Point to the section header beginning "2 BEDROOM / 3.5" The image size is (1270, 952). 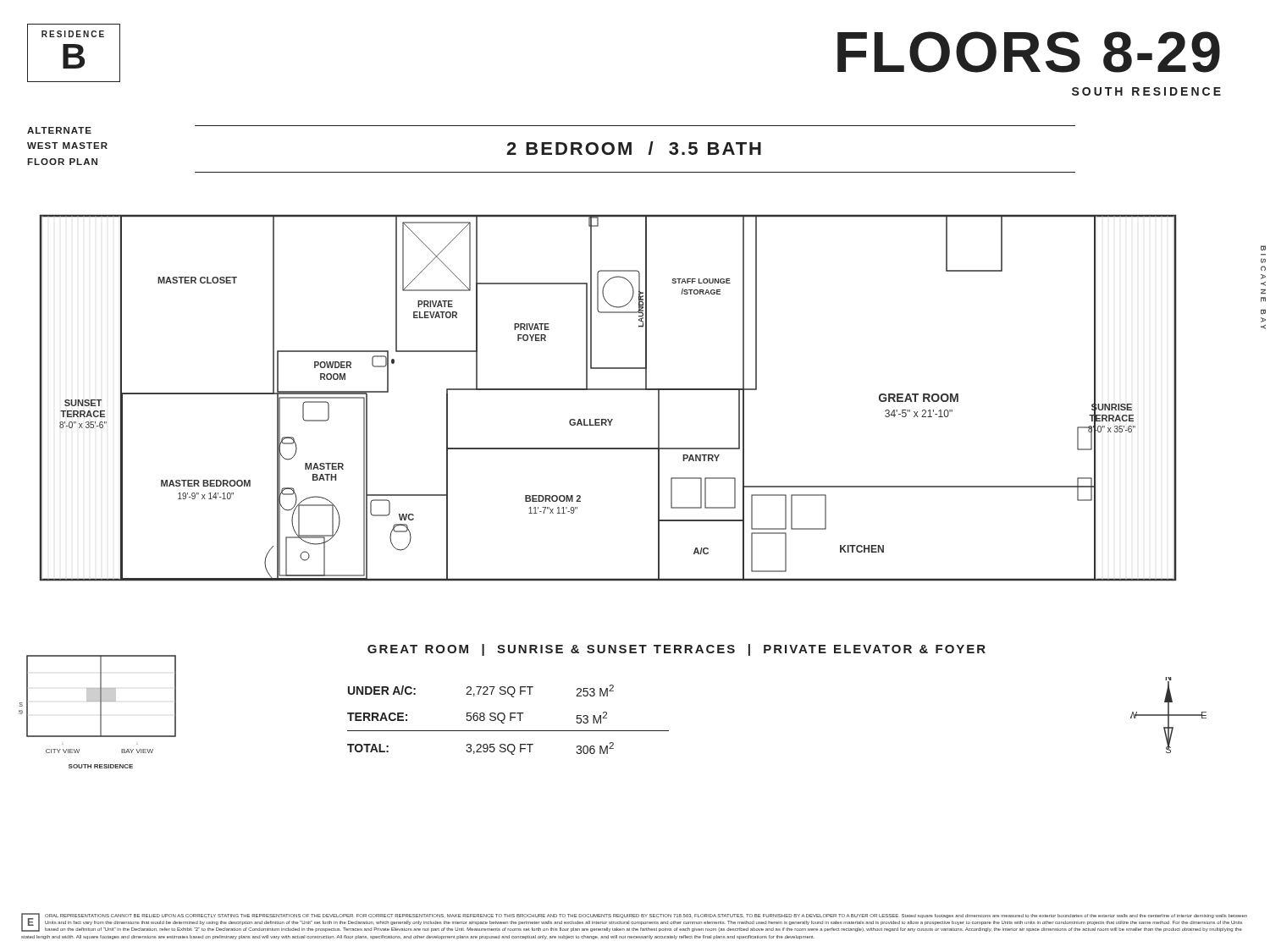[x=635, y=149]
